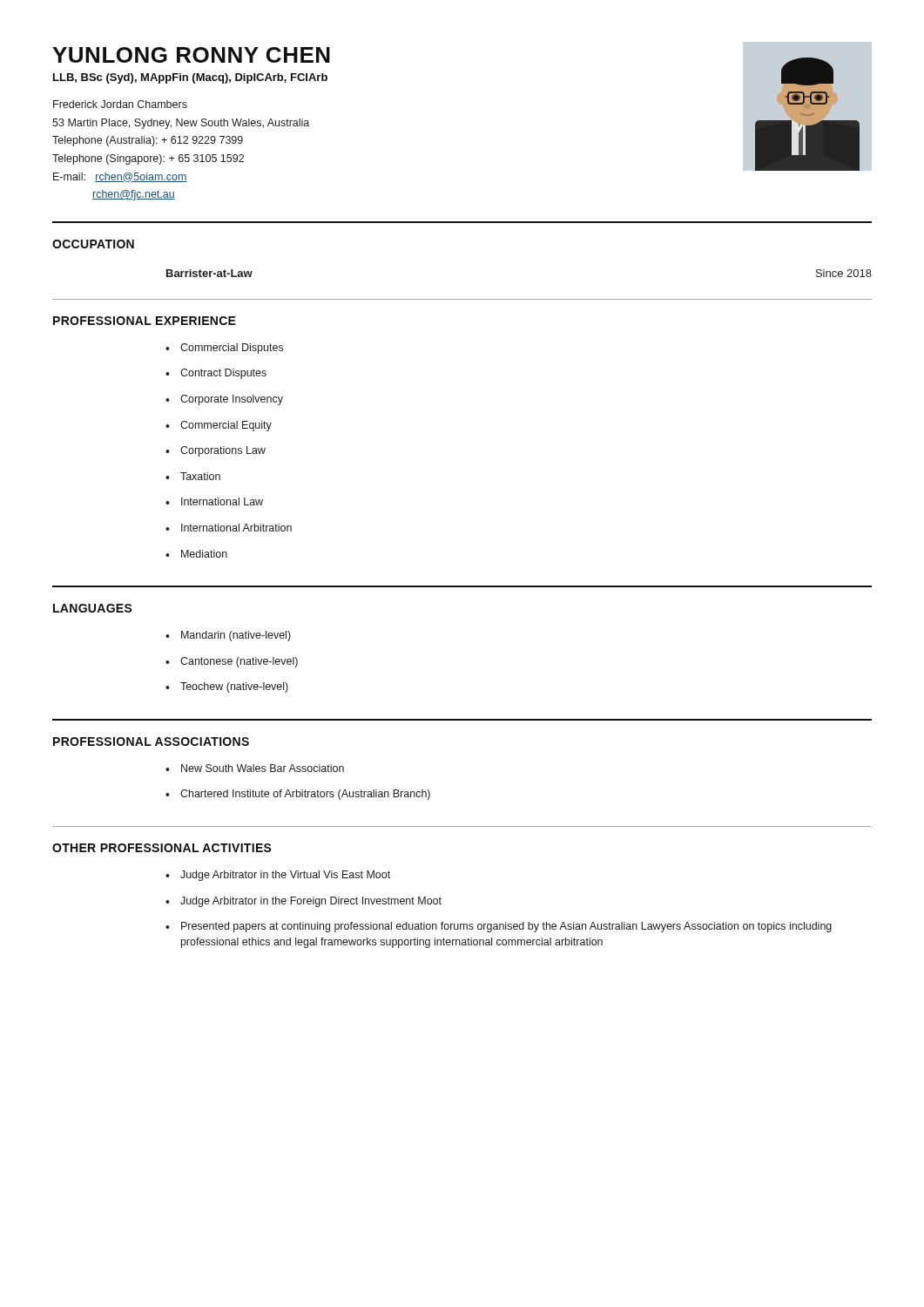
Task: Locate the list item containing "Commercial Equity"
Action: [x=226, y=425]
